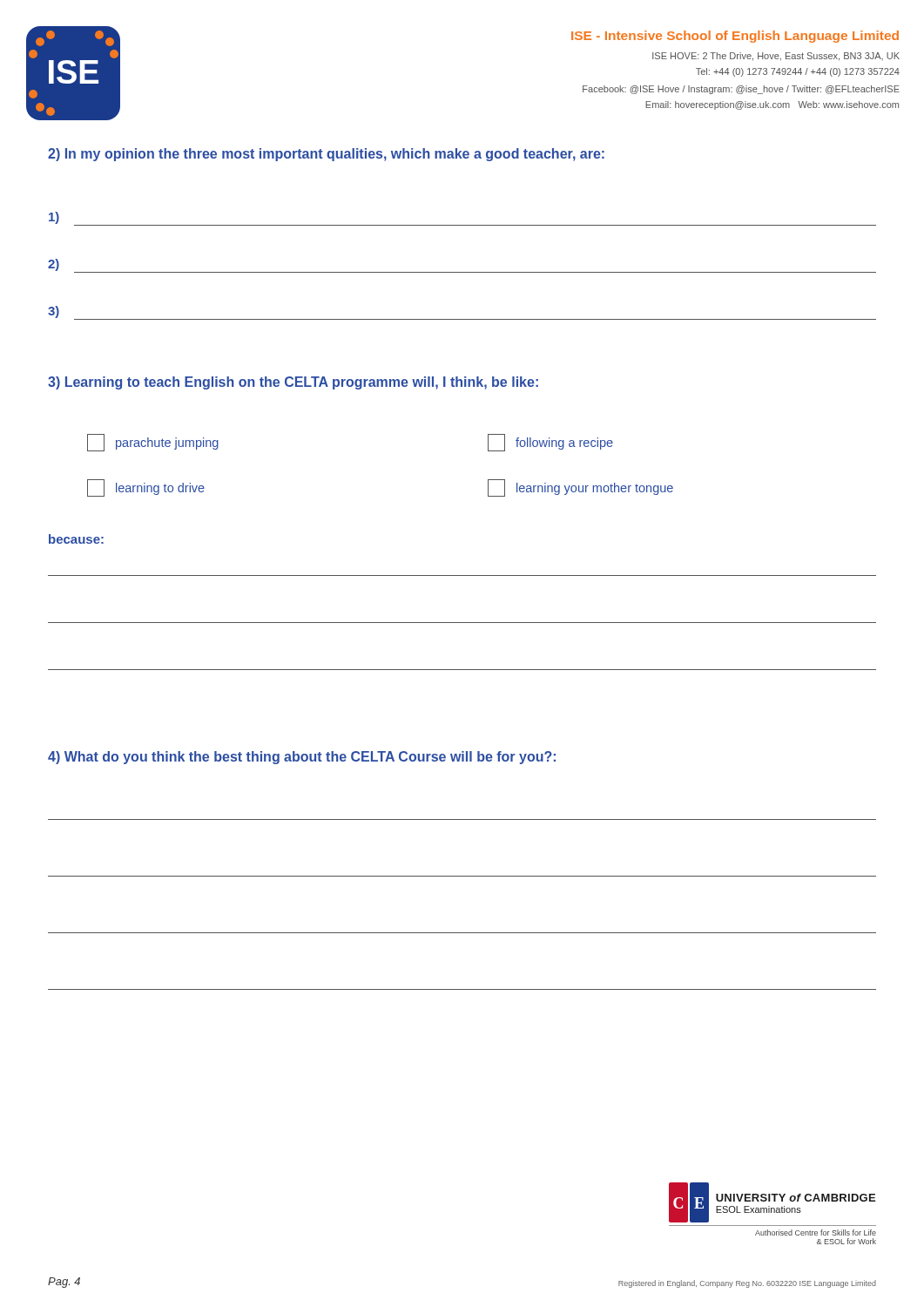The image size is (924, 1307).
Task: Find the section header with the text "3) Learning to teach"
Action: (294, 382)
